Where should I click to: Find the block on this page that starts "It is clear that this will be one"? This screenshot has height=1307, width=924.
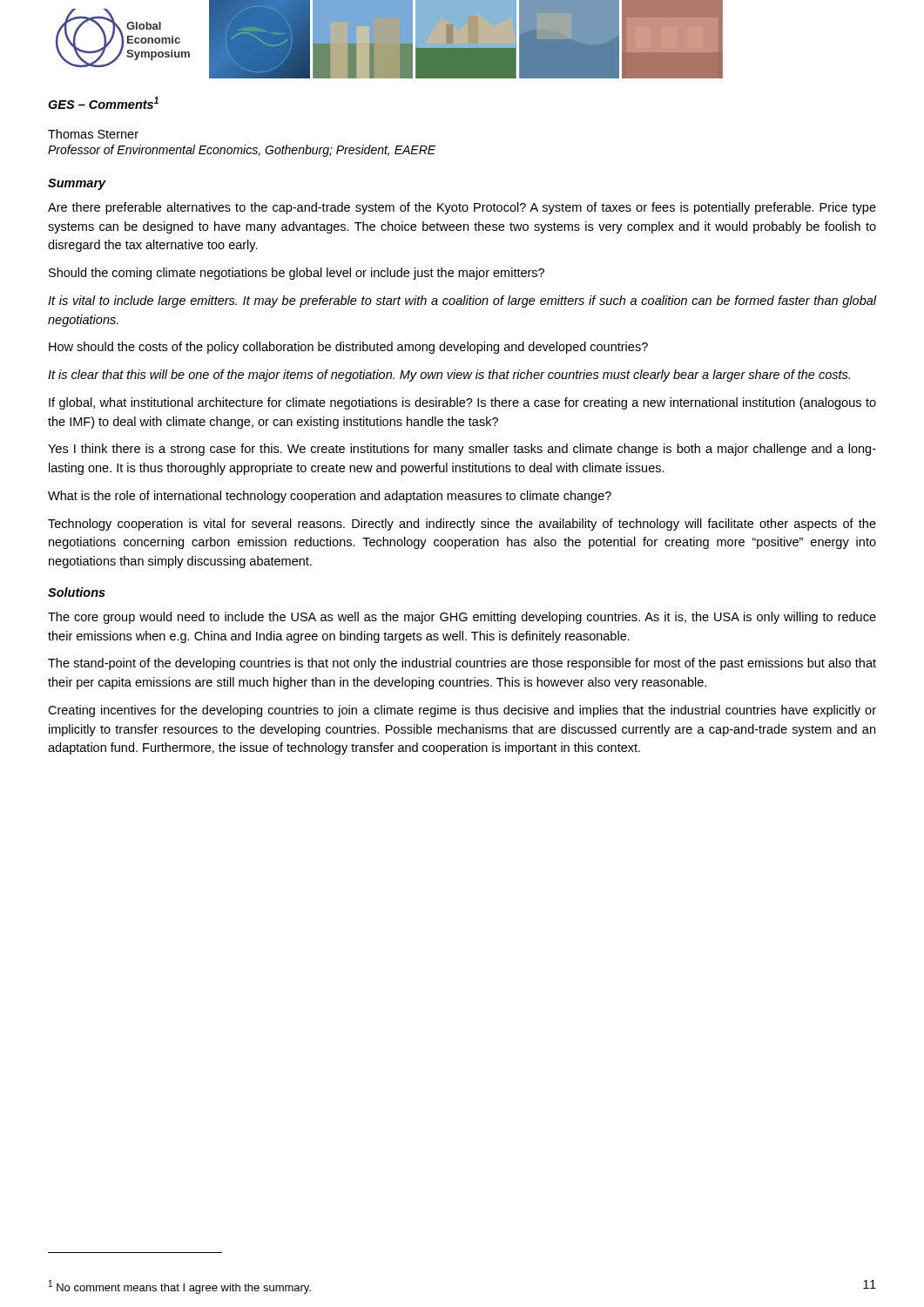coord(450,375)
